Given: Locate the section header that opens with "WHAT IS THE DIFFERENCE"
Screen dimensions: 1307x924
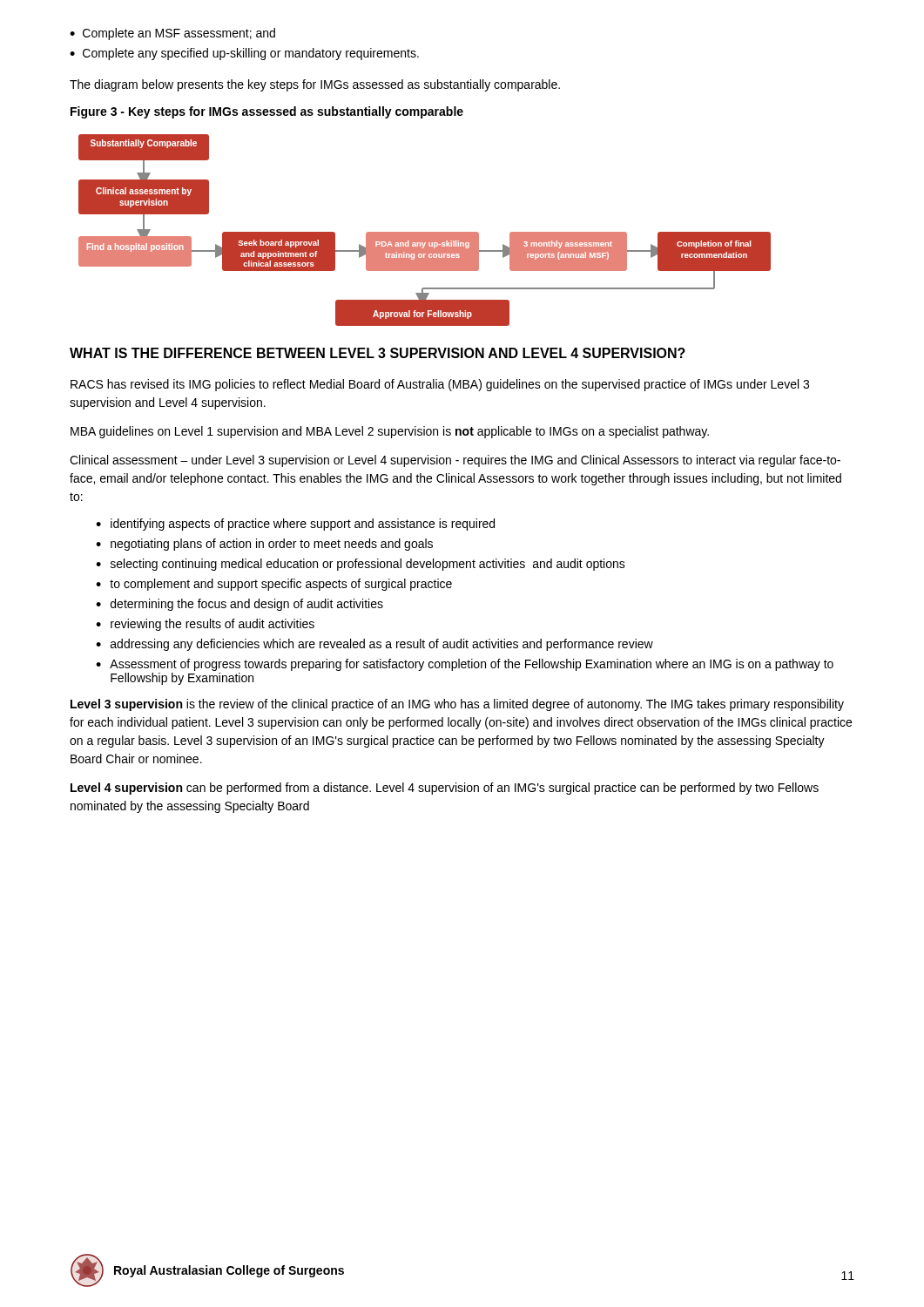Looking at the screenshot, I should tap(378, 353).
